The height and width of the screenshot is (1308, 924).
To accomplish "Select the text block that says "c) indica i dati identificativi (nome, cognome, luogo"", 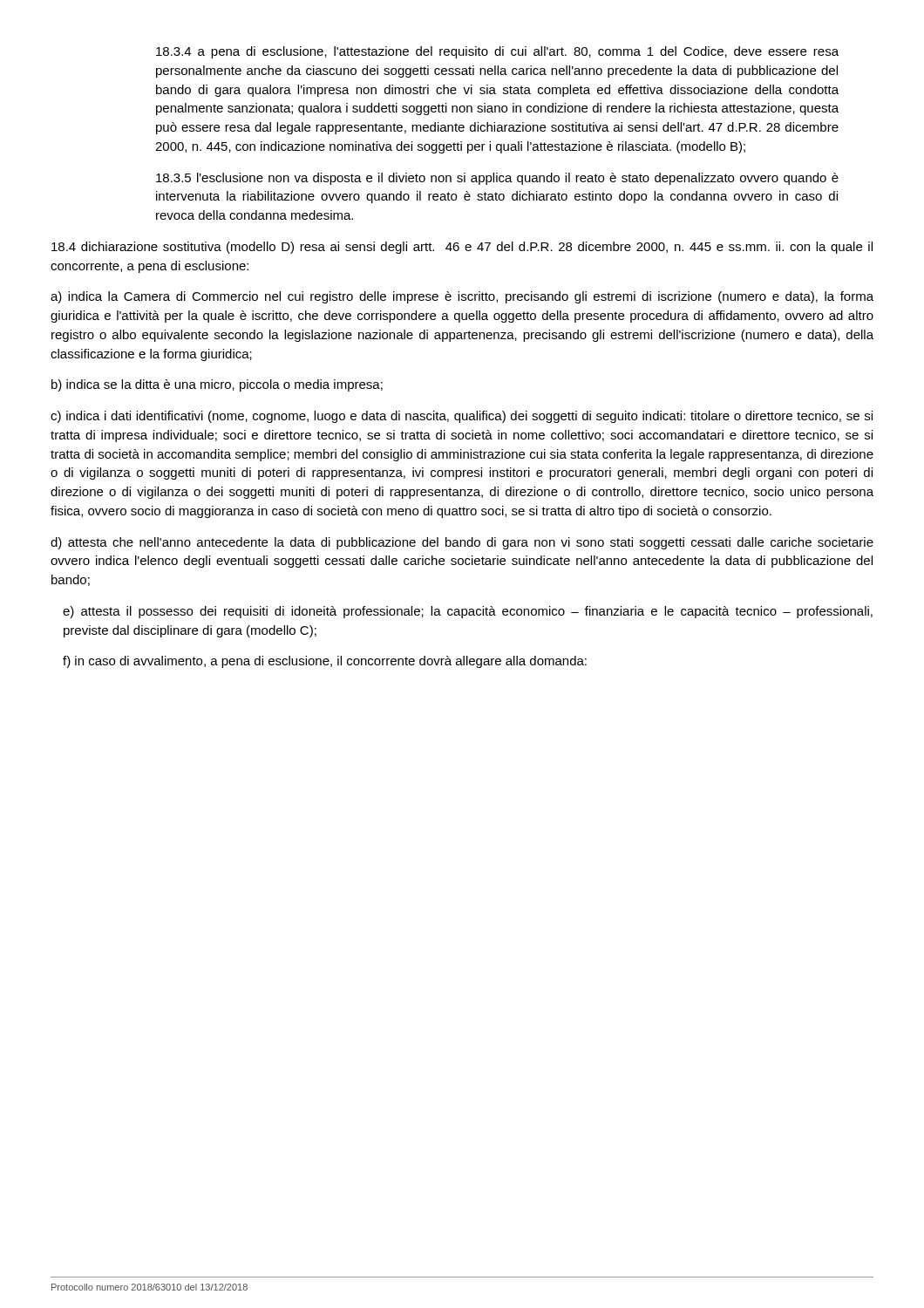I will tap(462, 463).
